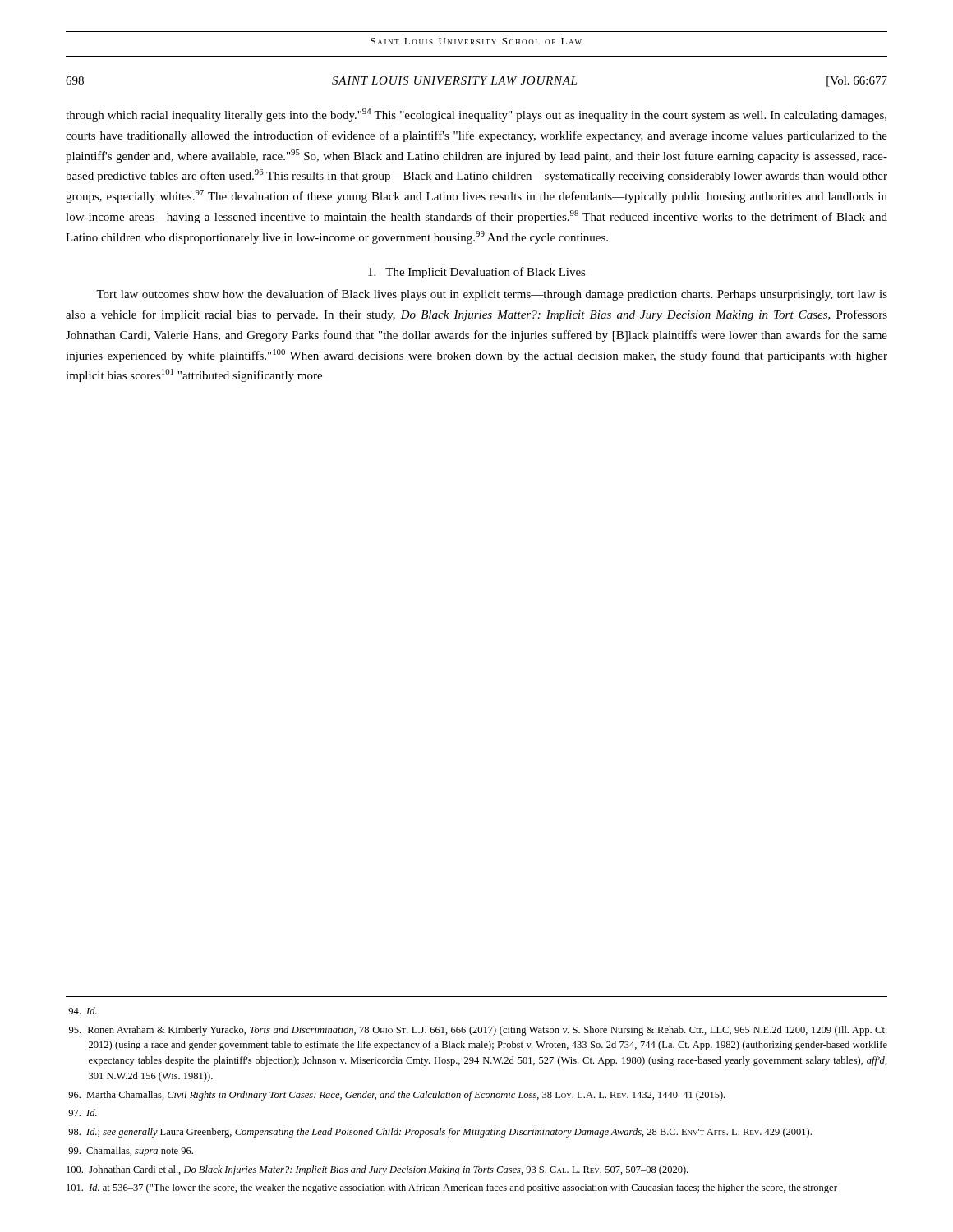Point to the text starting "Chamallas, supra note"
Image resolution: width=953 pixels, height=1232 pixels.
click(131, 1152)
